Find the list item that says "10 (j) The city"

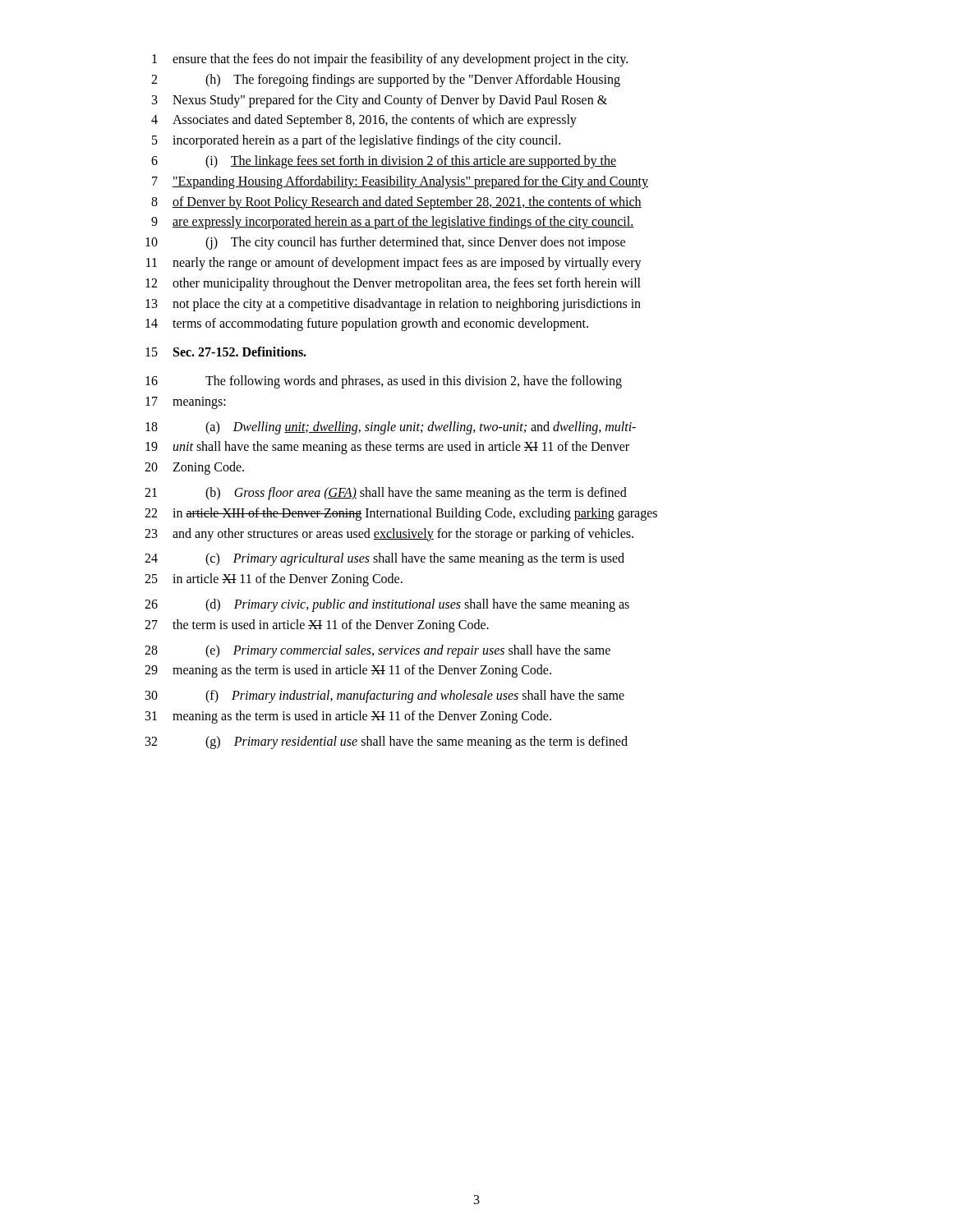(x=476, y=243)
